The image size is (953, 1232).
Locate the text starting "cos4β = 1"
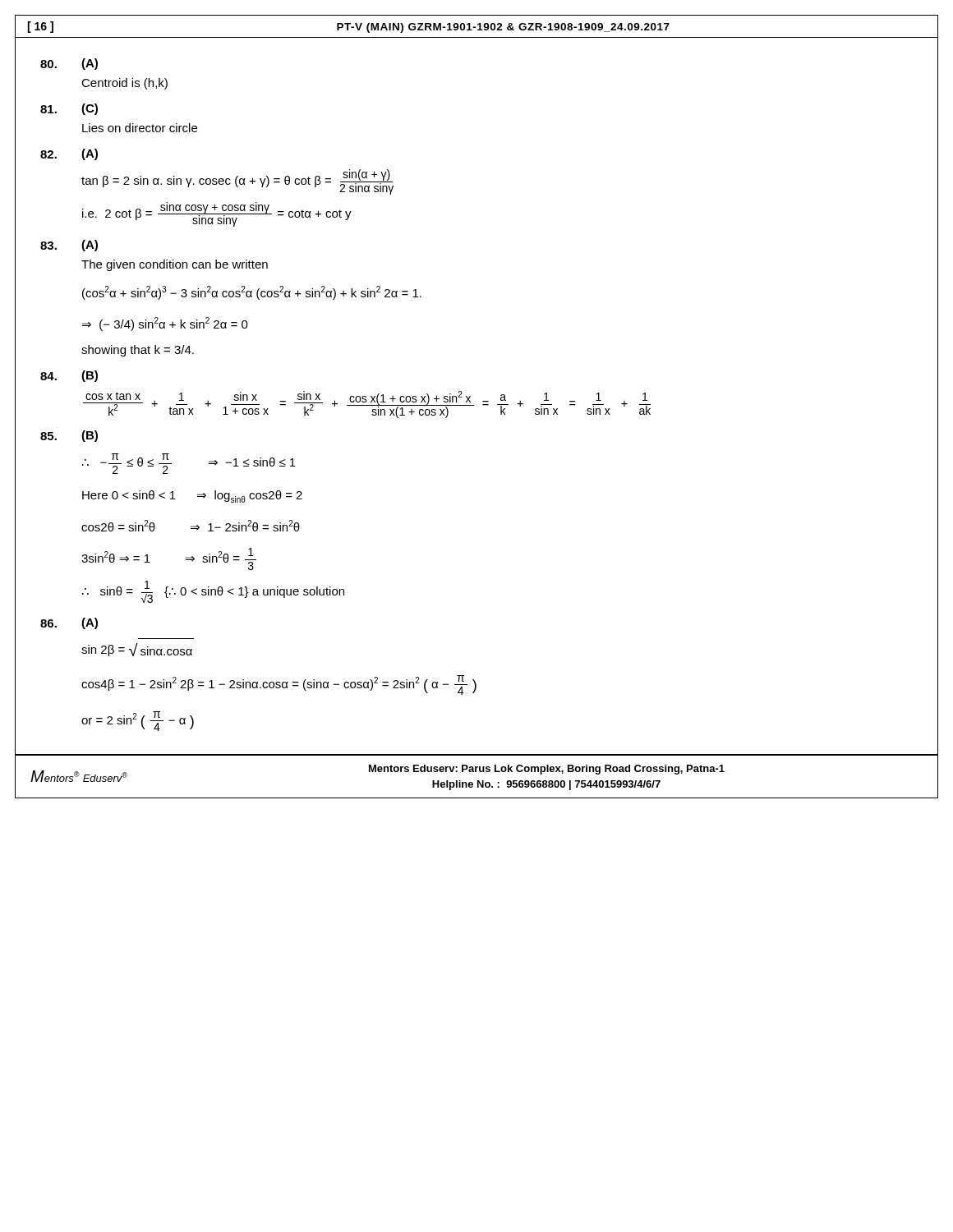point(279,685)
